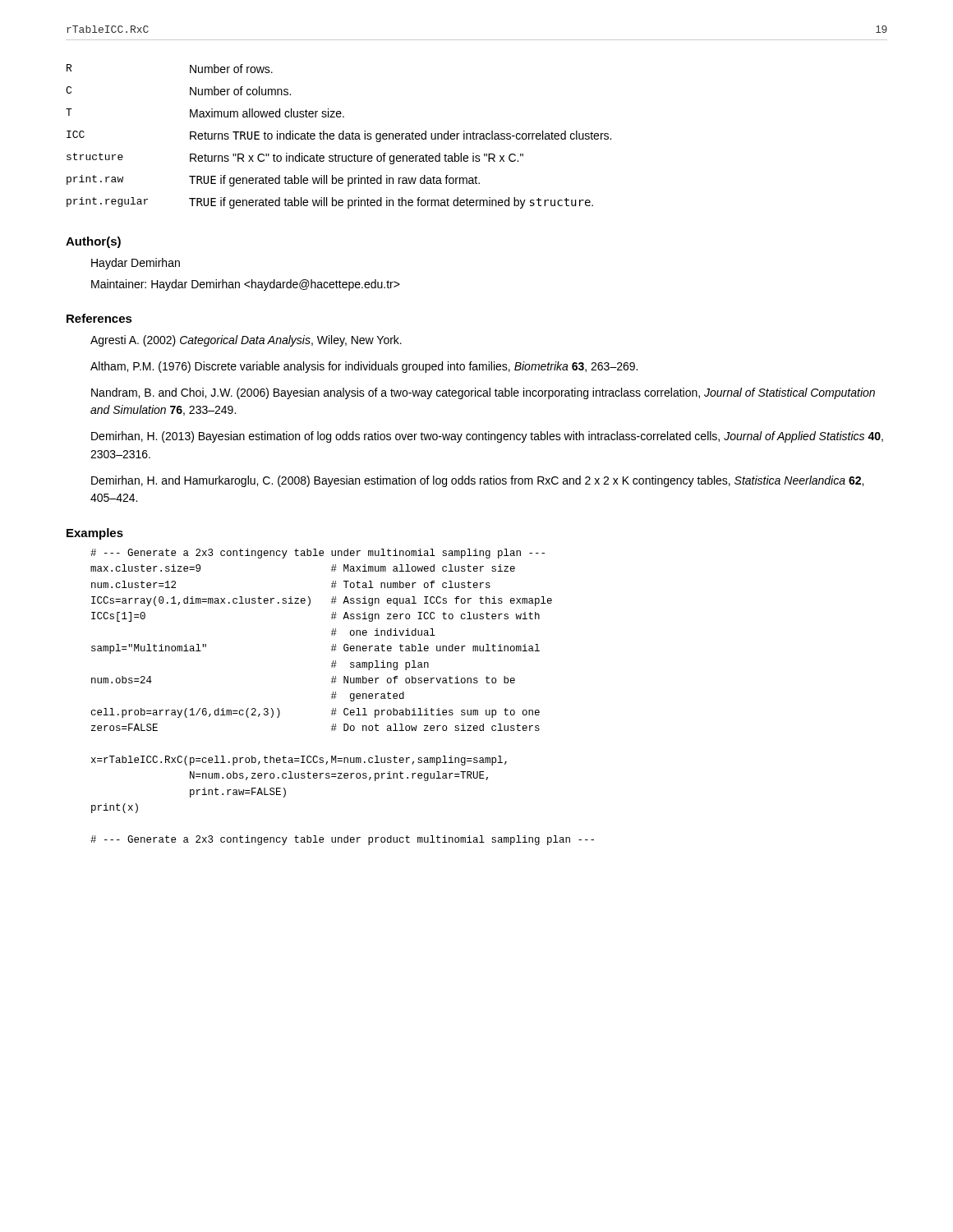Click the table
Viewport: 953px width, 1232px height.
pyautogui.click(x=476, y=137)
